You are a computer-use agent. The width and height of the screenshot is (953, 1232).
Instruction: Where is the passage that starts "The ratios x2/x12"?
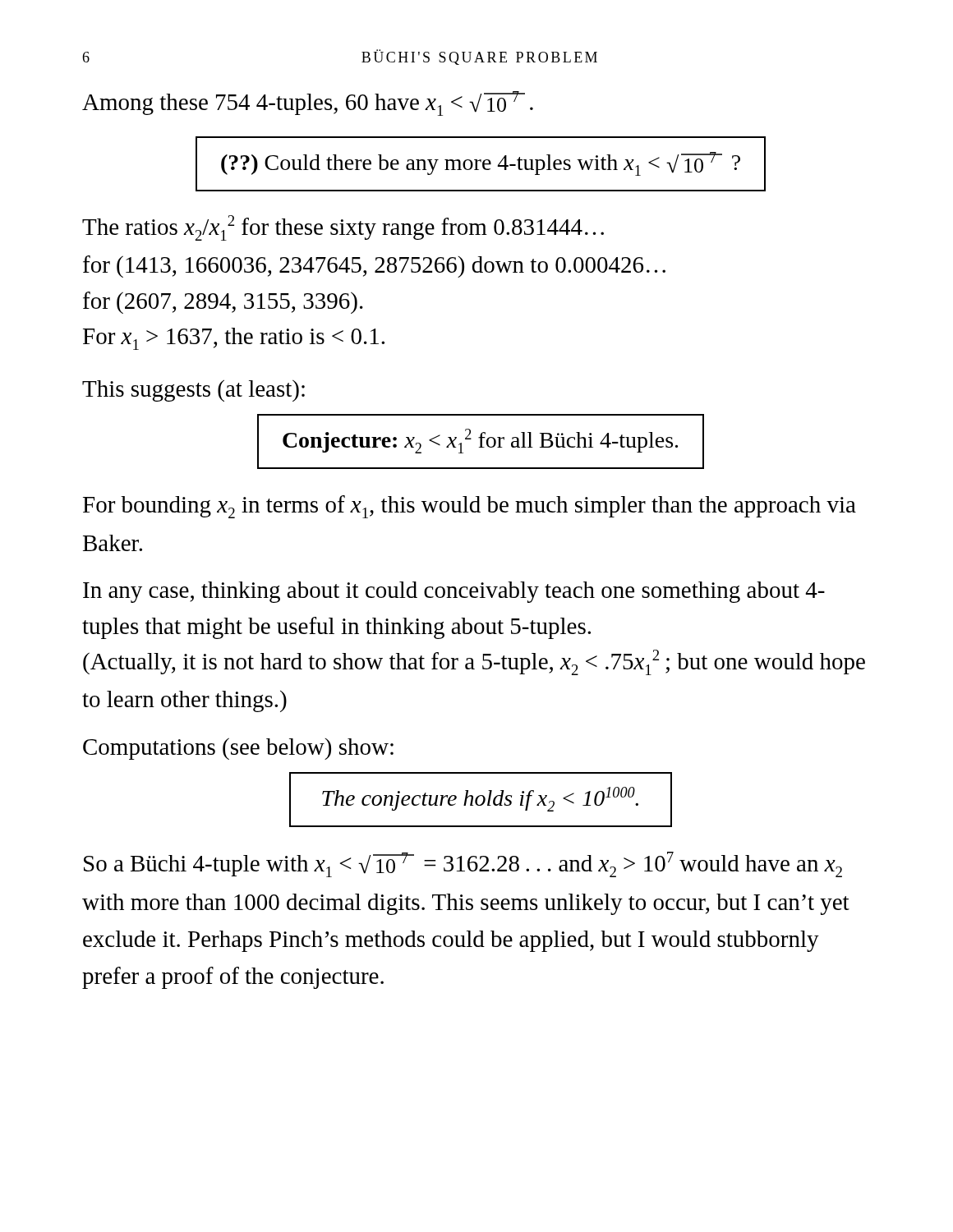[375, 283]
